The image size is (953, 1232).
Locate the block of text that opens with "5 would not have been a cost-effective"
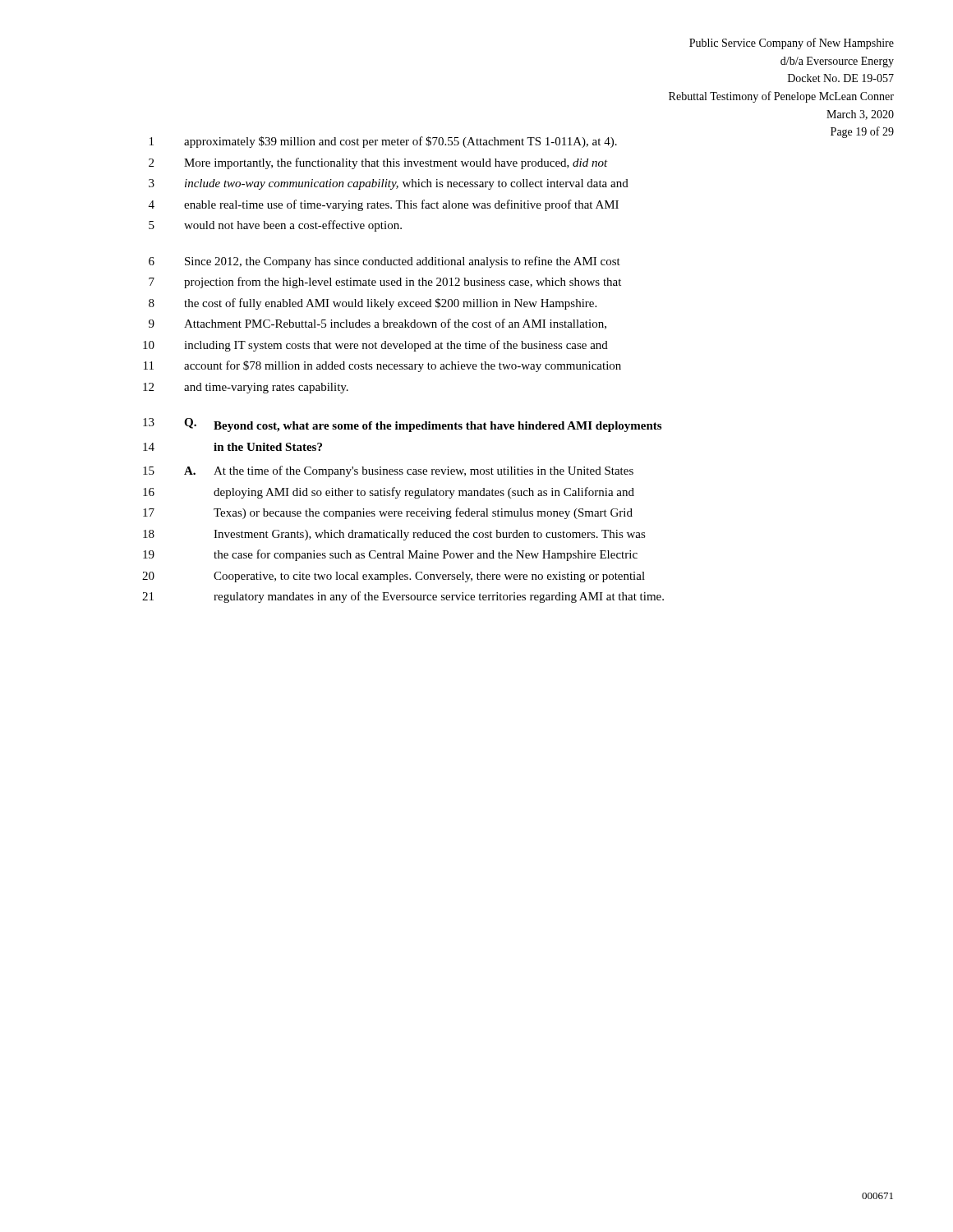coord(275,226)
